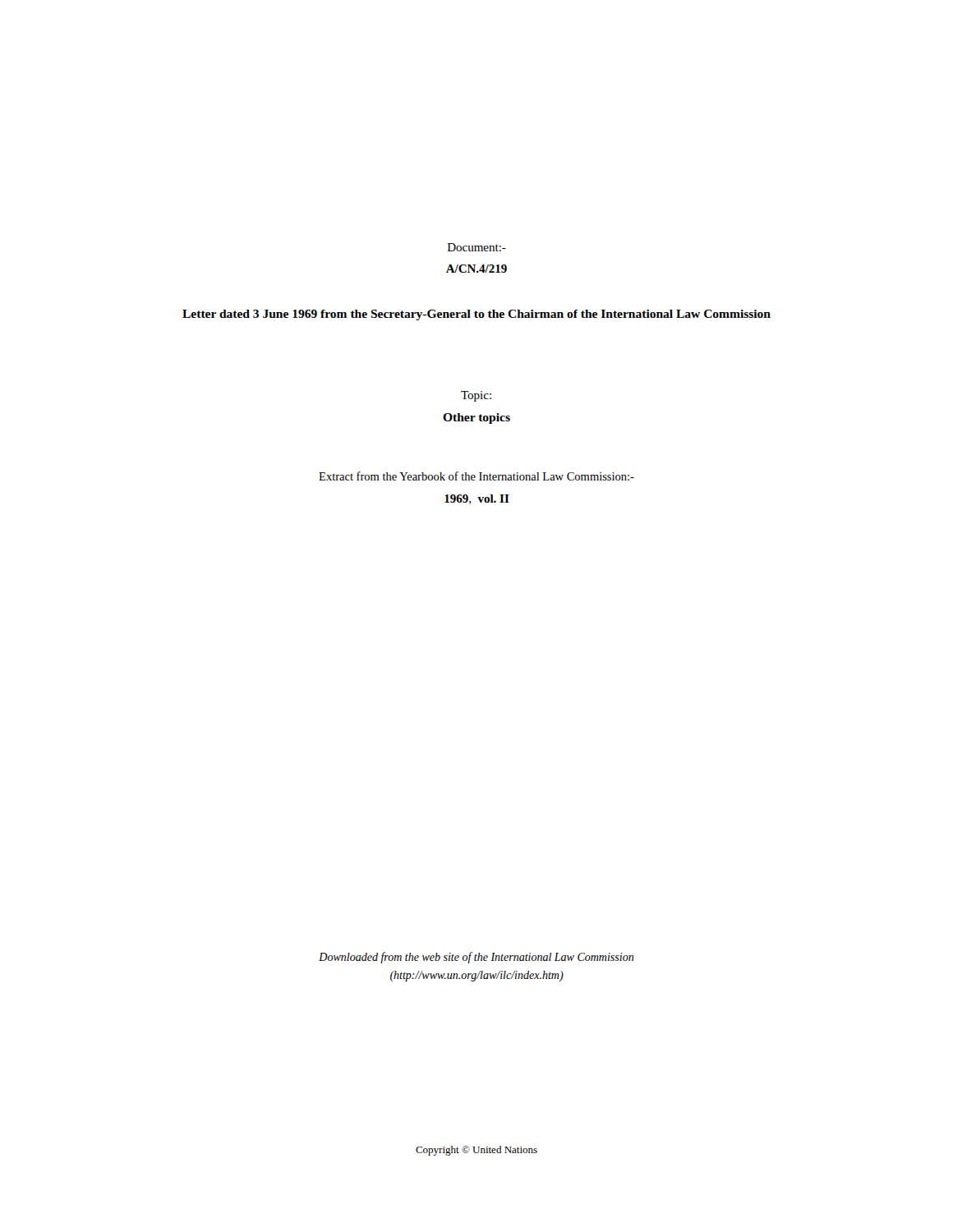Locate the text block that says "Extract from the Yearbook of"

(x=476, y=476)
